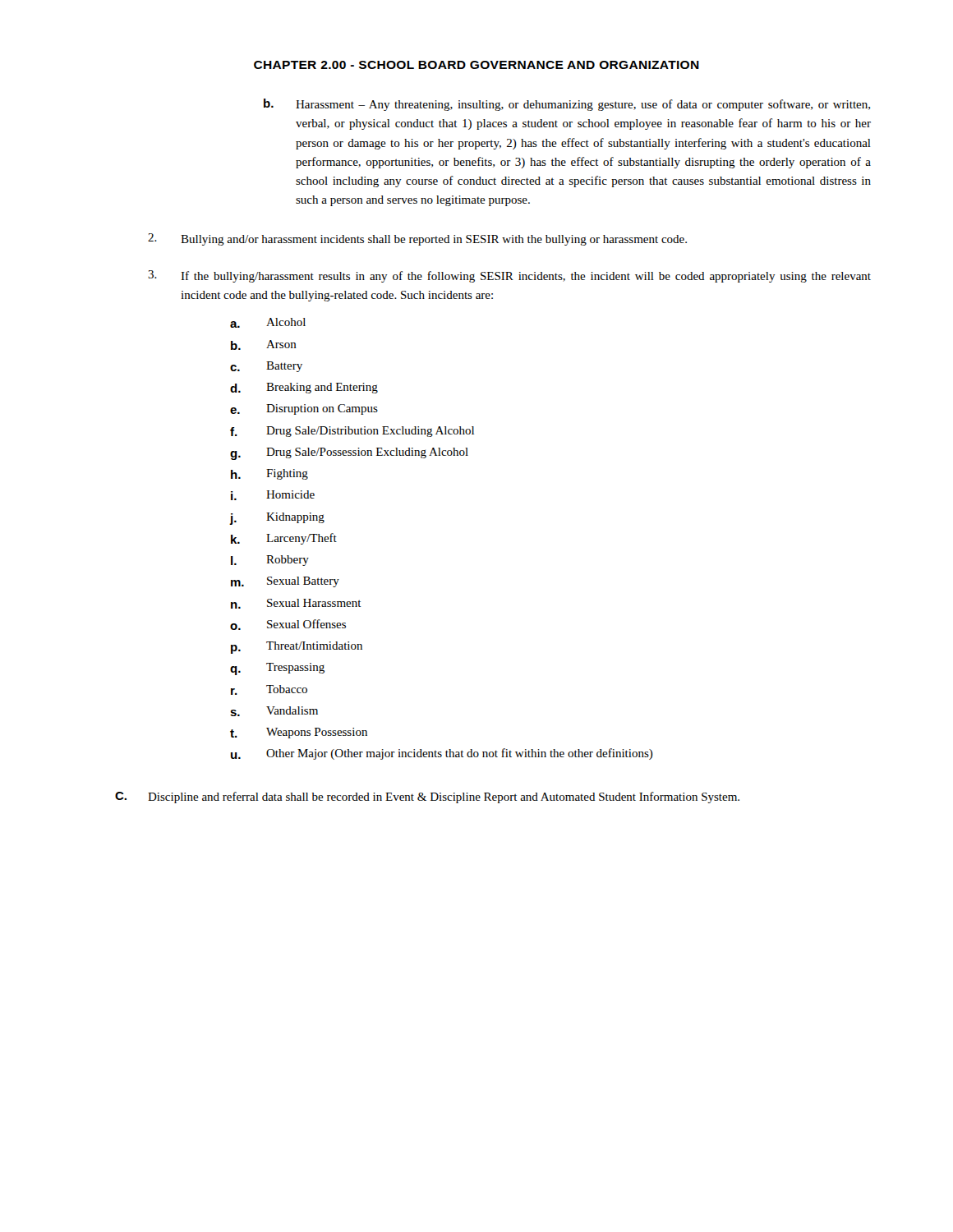Locate the text "q. Trespassing"
953x1232 pixels.
[277, 668]
